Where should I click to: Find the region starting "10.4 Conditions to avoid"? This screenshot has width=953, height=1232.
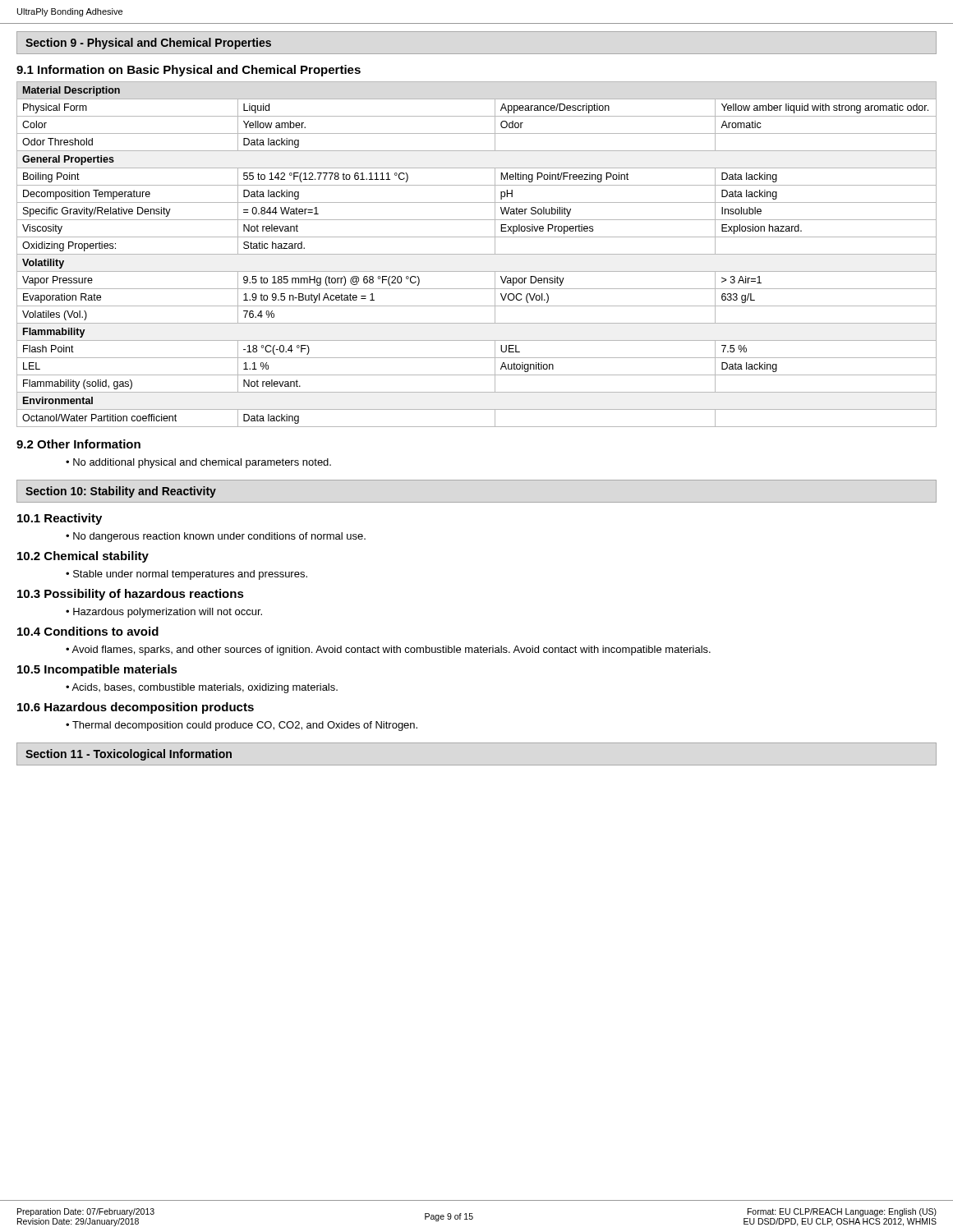pos(88,631)
